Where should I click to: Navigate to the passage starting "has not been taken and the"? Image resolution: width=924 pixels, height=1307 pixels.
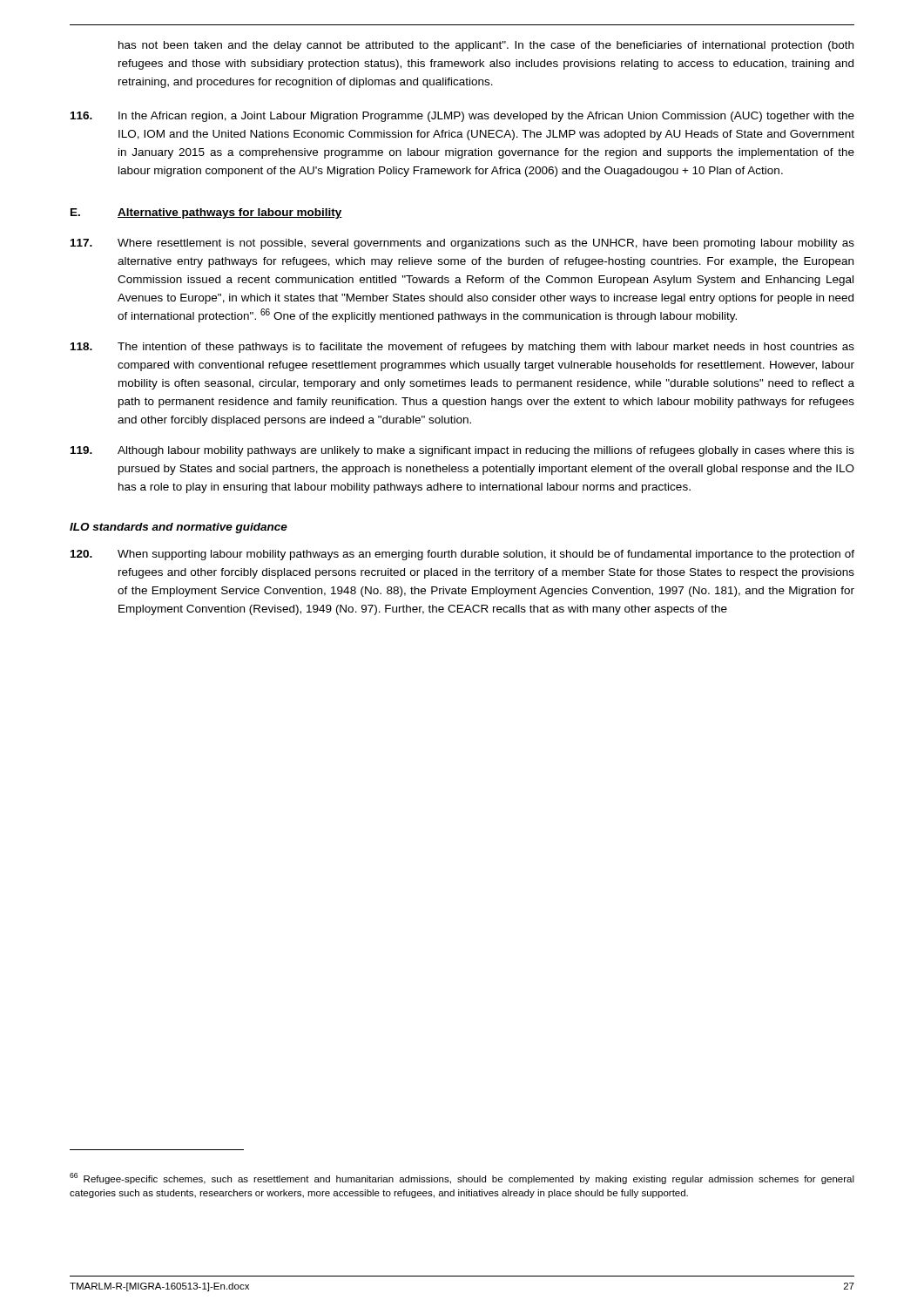pyautogui.click(x=486, y=63)
